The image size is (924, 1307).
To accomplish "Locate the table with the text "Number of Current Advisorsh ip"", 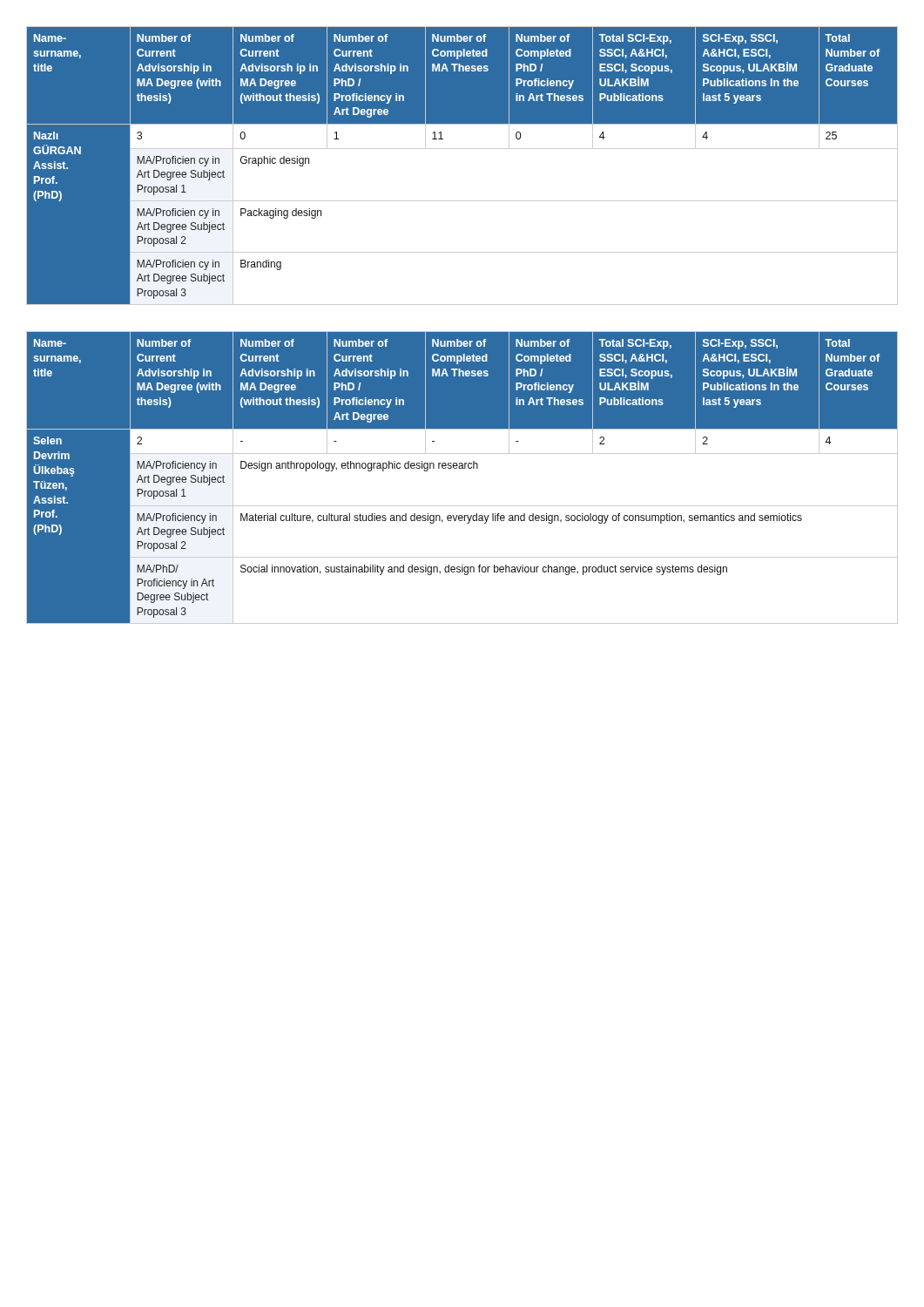I will (462, 165).
